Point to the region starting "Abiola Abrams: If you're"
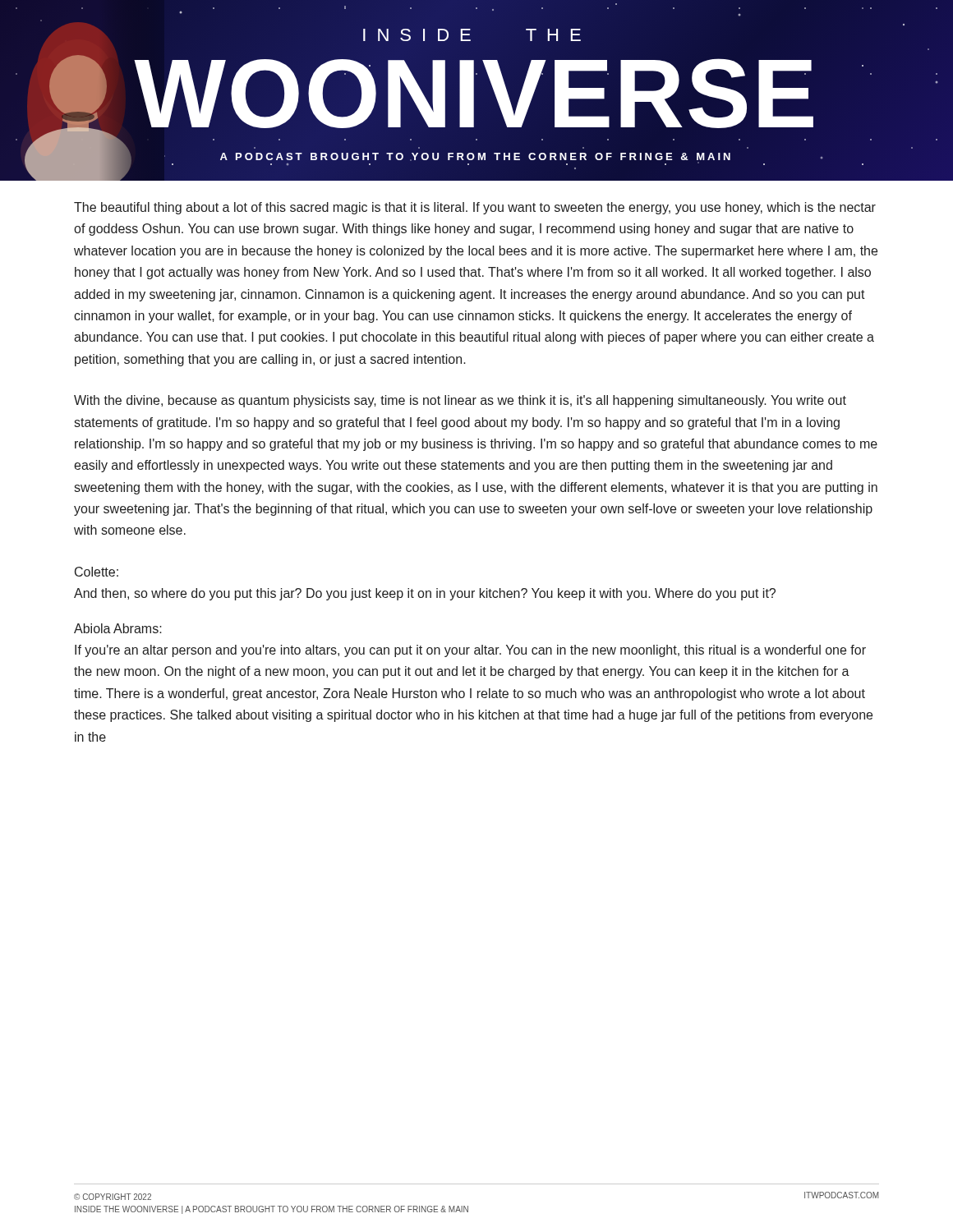Viewport: 953px width, 1232px height. pos(474,683)
